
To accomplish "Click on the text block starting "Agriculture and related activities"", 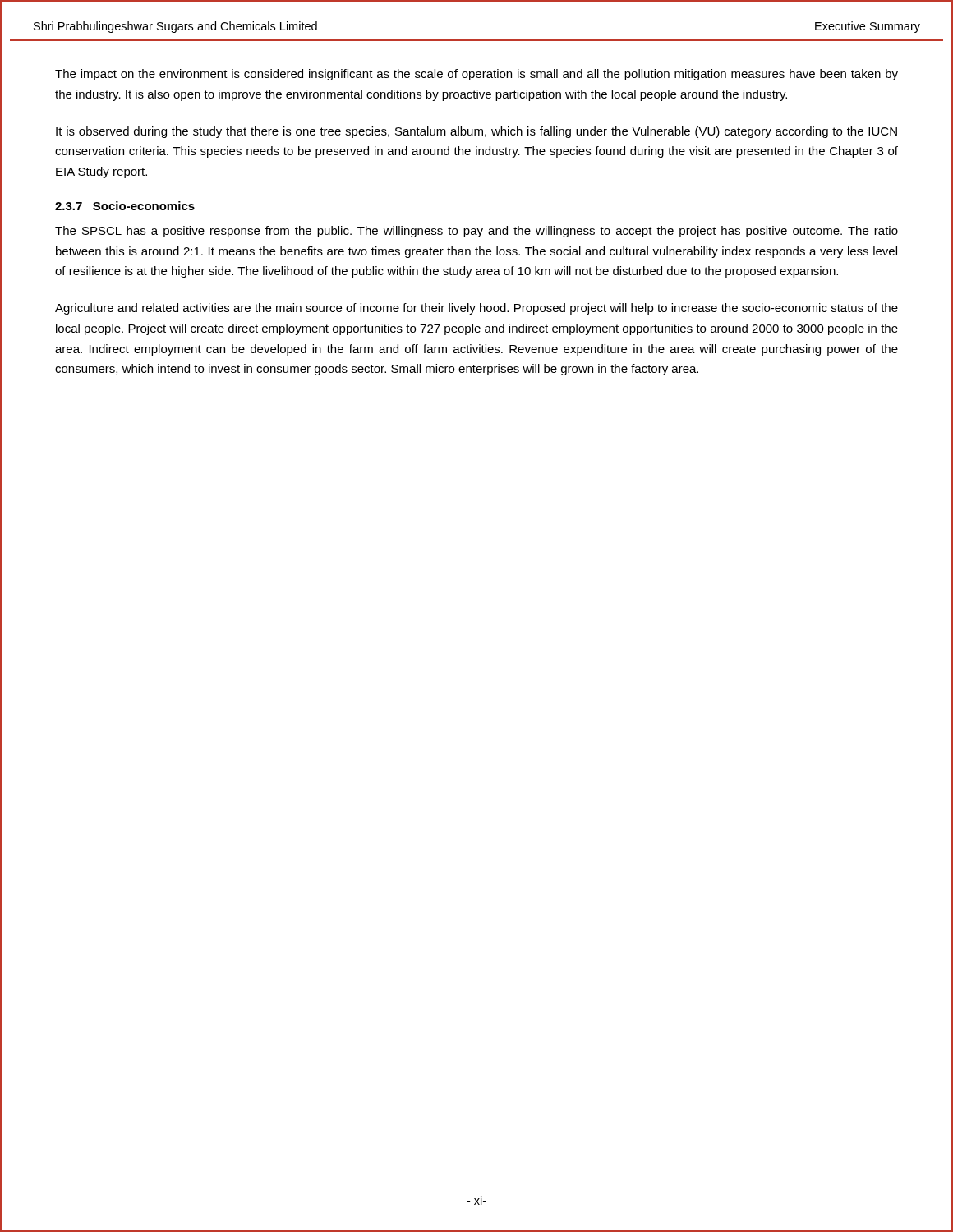I will point(476,338).
